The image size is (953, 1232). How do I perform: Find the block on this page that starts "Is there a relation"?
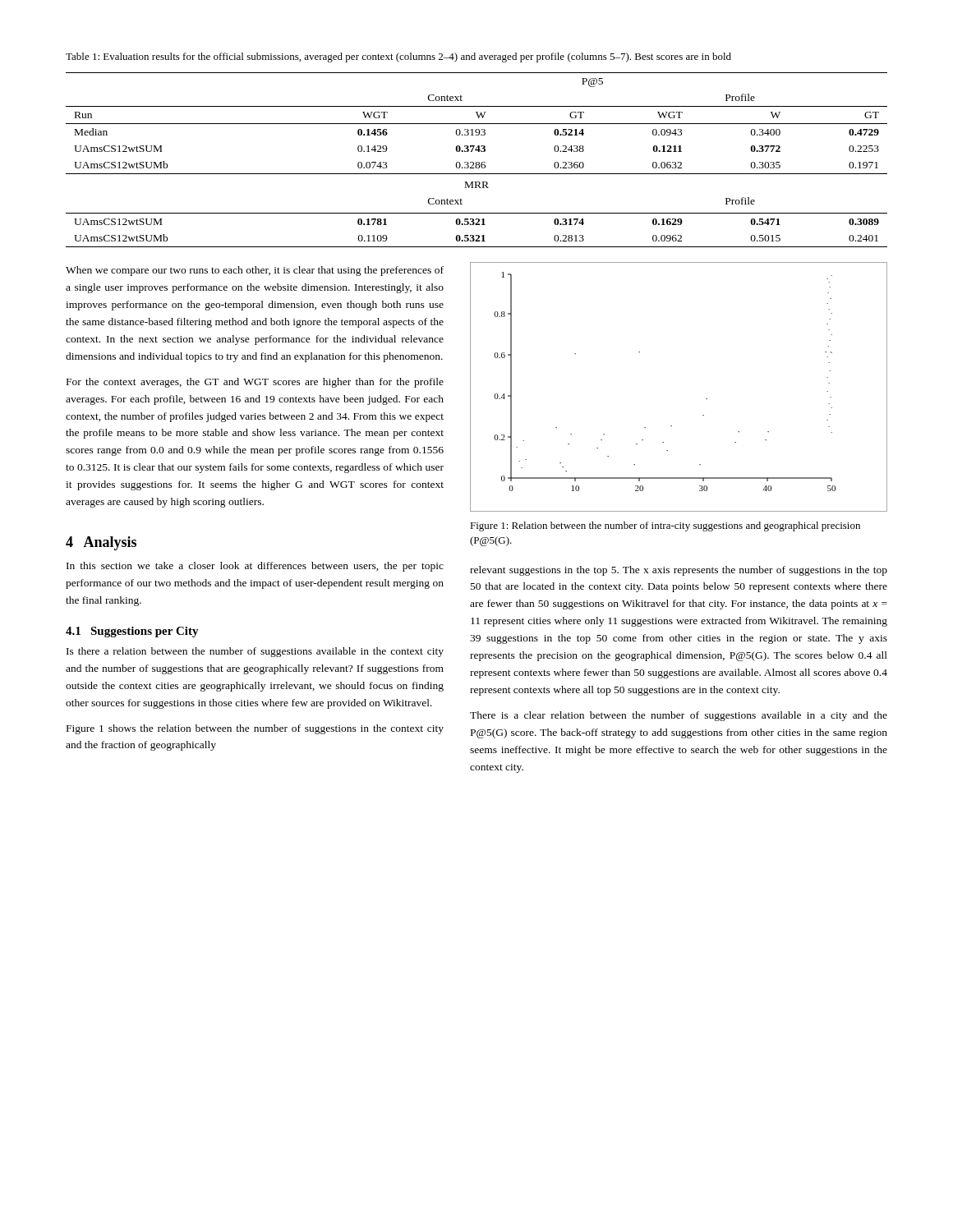255,677
